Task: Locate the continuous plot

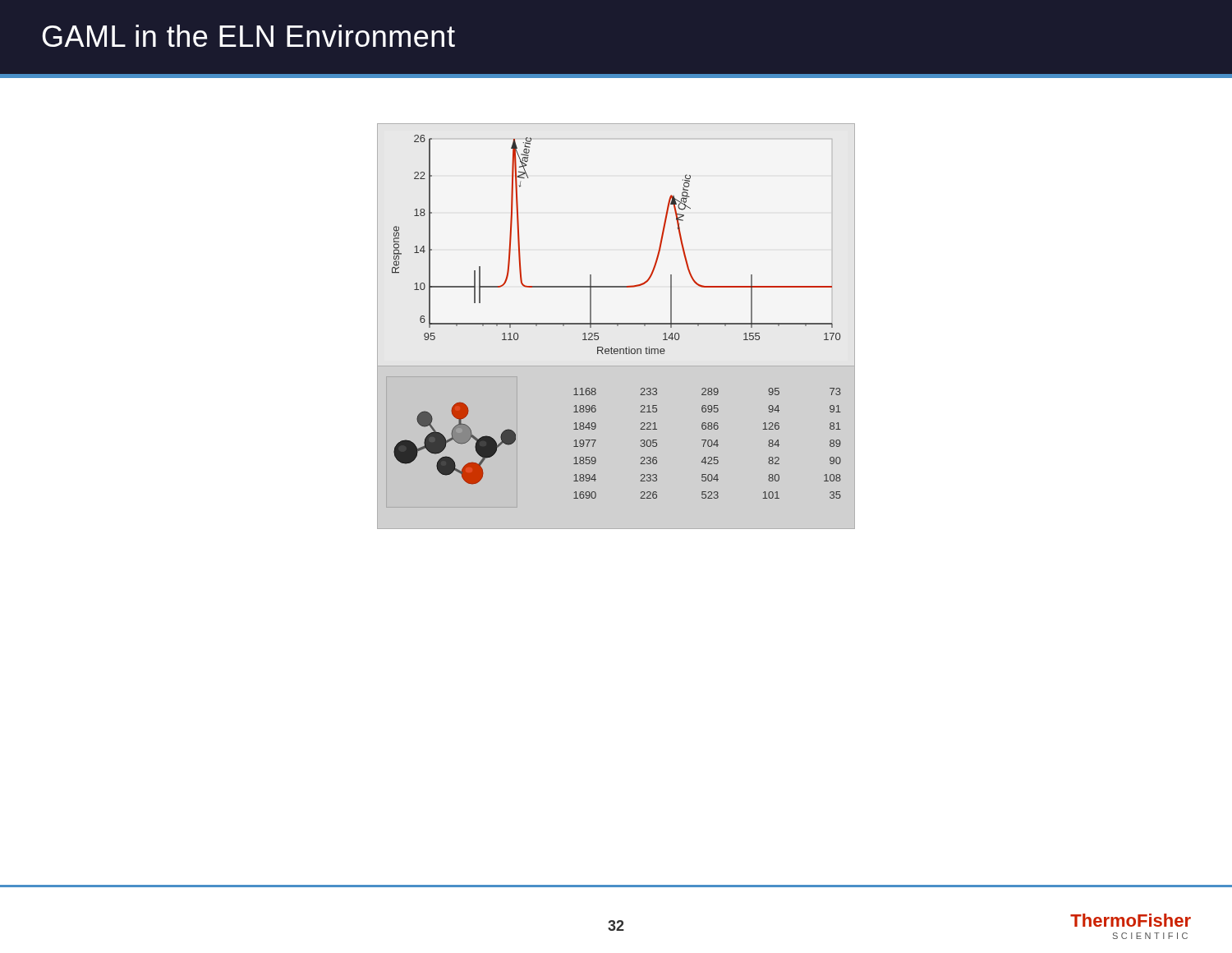Action: tap(616, 245)
